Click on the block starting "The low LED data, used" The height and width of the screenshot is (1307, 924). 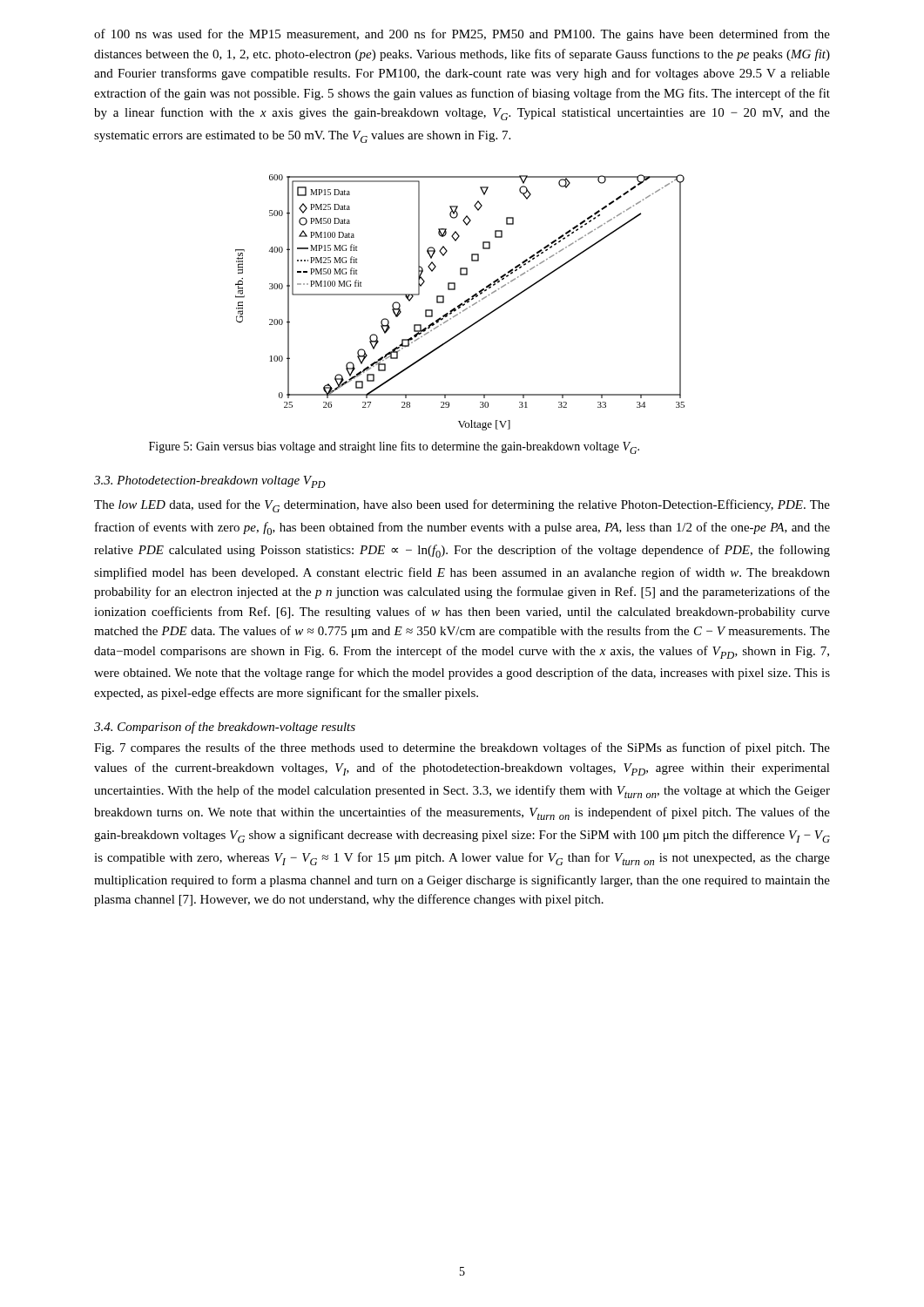pos(462,599)
